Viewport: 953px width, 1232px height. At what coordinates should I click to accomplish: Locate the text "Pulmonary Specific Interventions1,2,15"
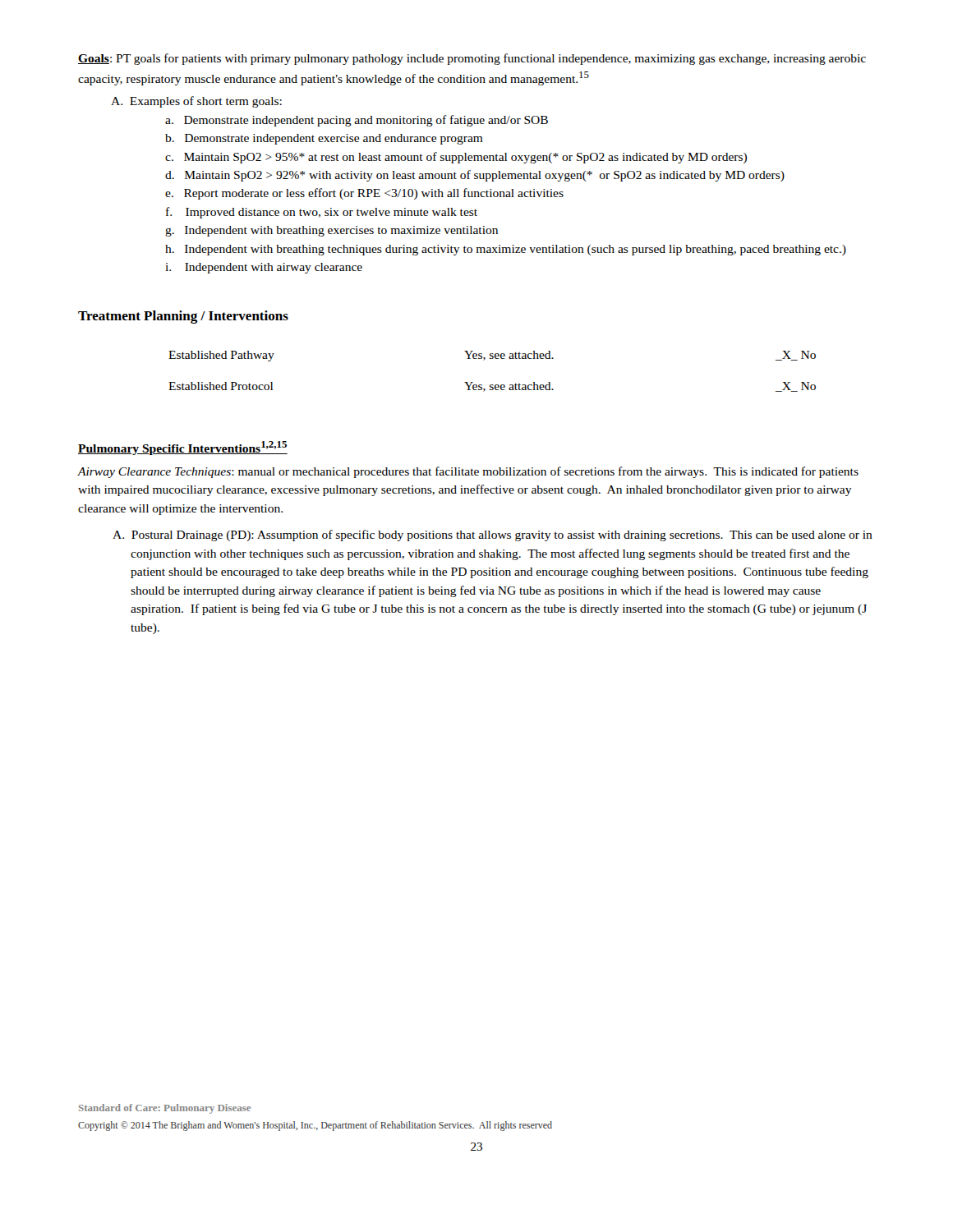point(183,446)
